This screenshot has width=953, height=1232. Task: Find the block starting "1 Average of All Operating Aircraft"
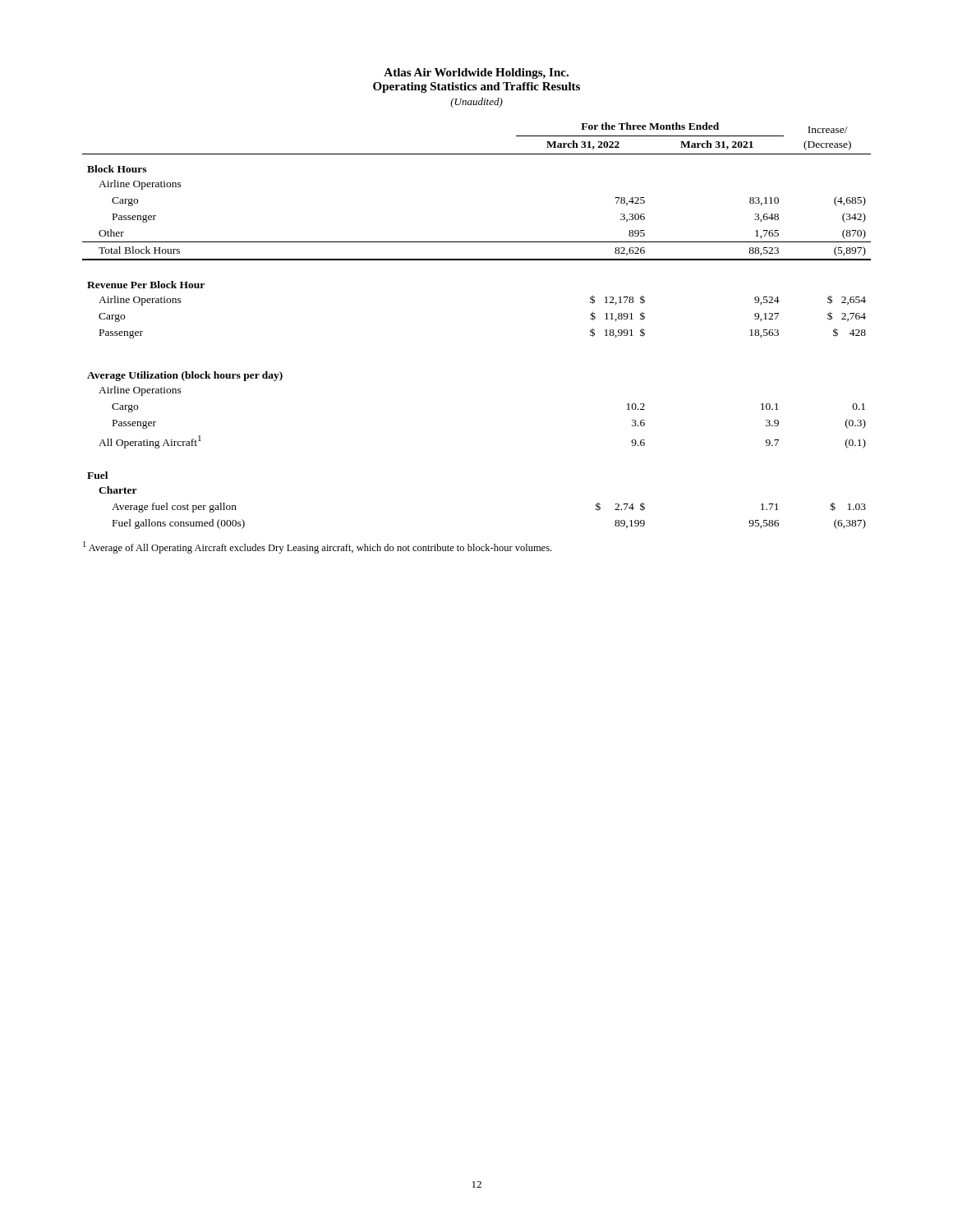coord(317,546)
